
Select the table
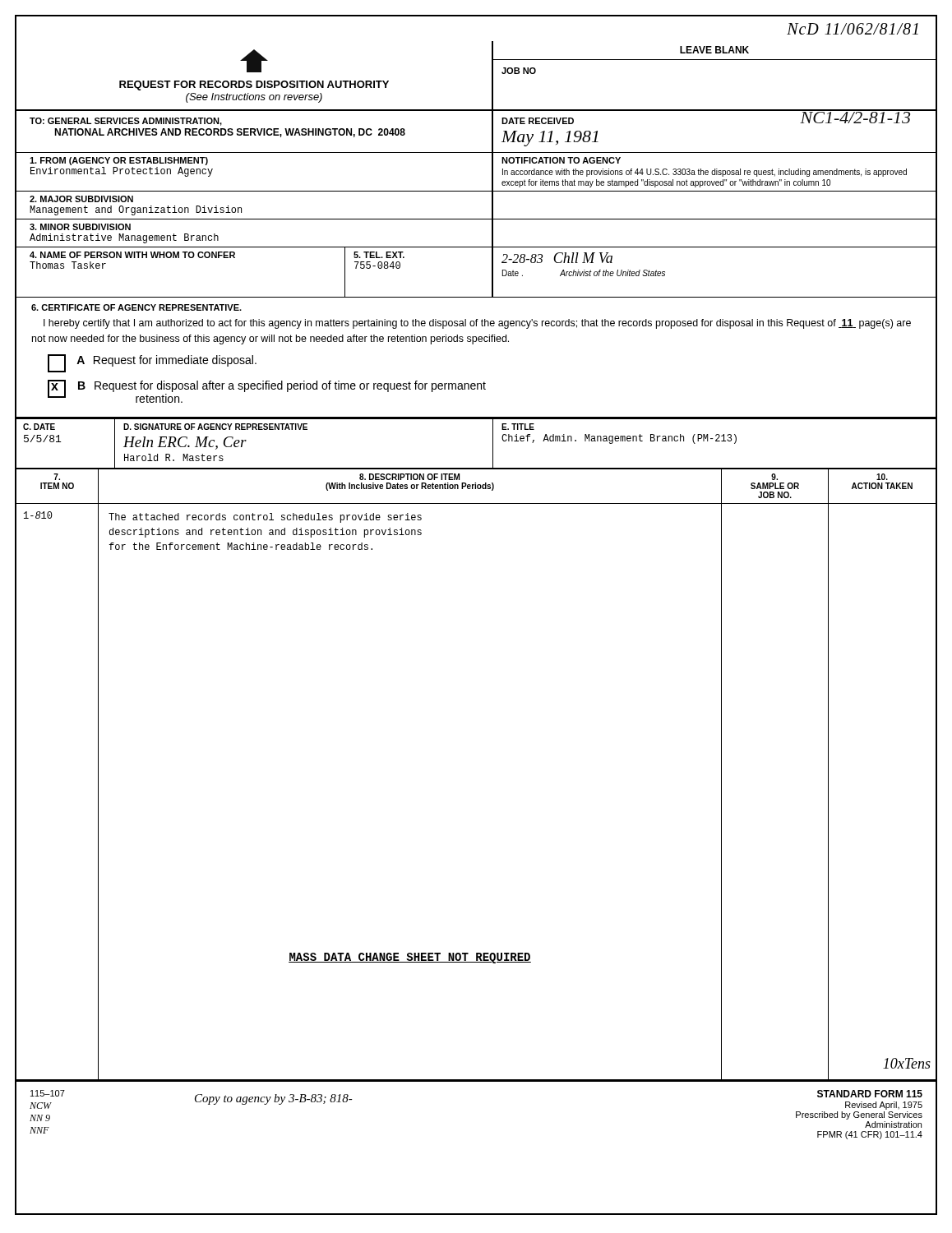[476, 487]
